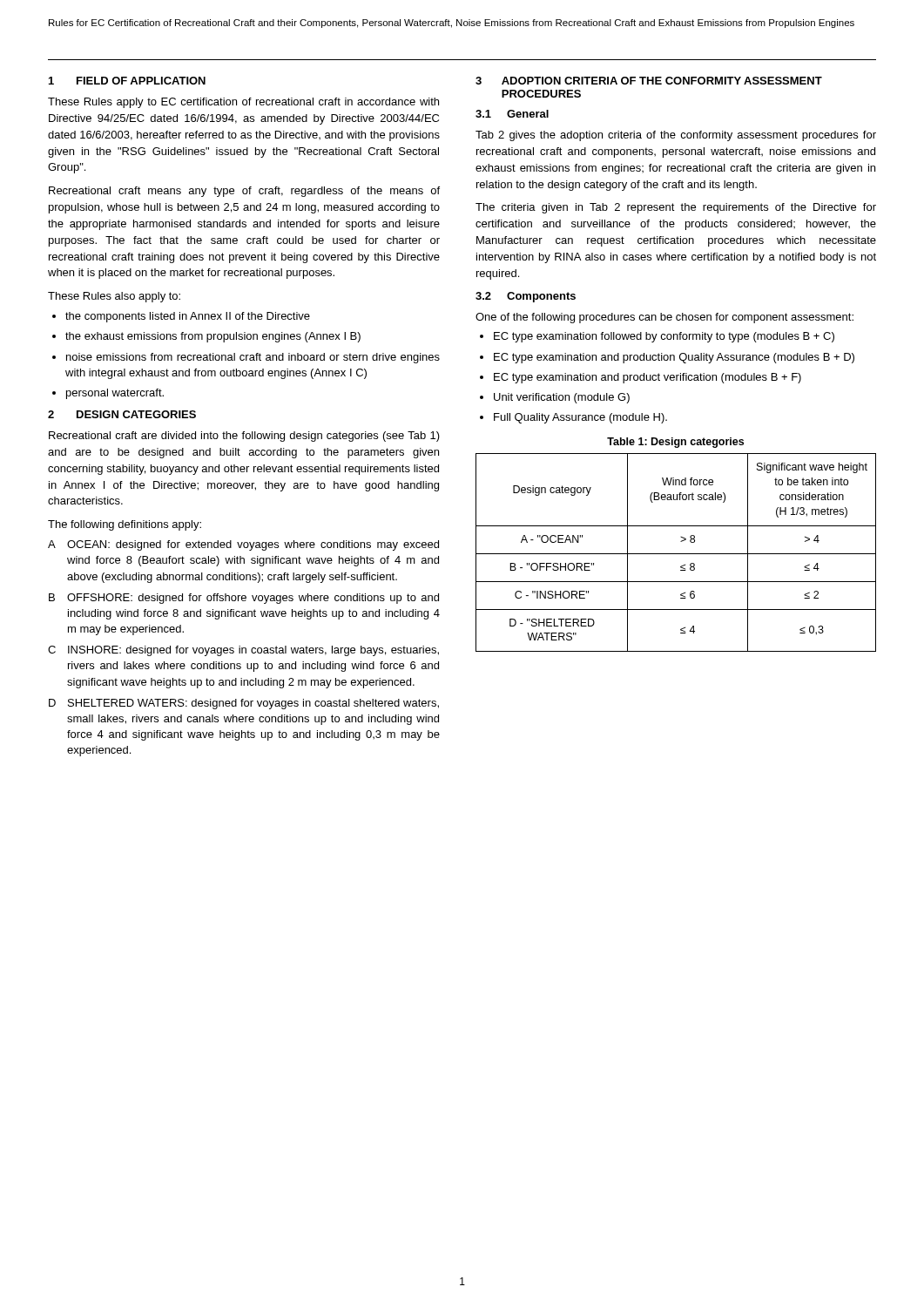The height and width of the screenshot is (1307, 924).
Task: Click on the text block with the text "The criteria given in Tab 2 represent"
Action: [676, 241]
